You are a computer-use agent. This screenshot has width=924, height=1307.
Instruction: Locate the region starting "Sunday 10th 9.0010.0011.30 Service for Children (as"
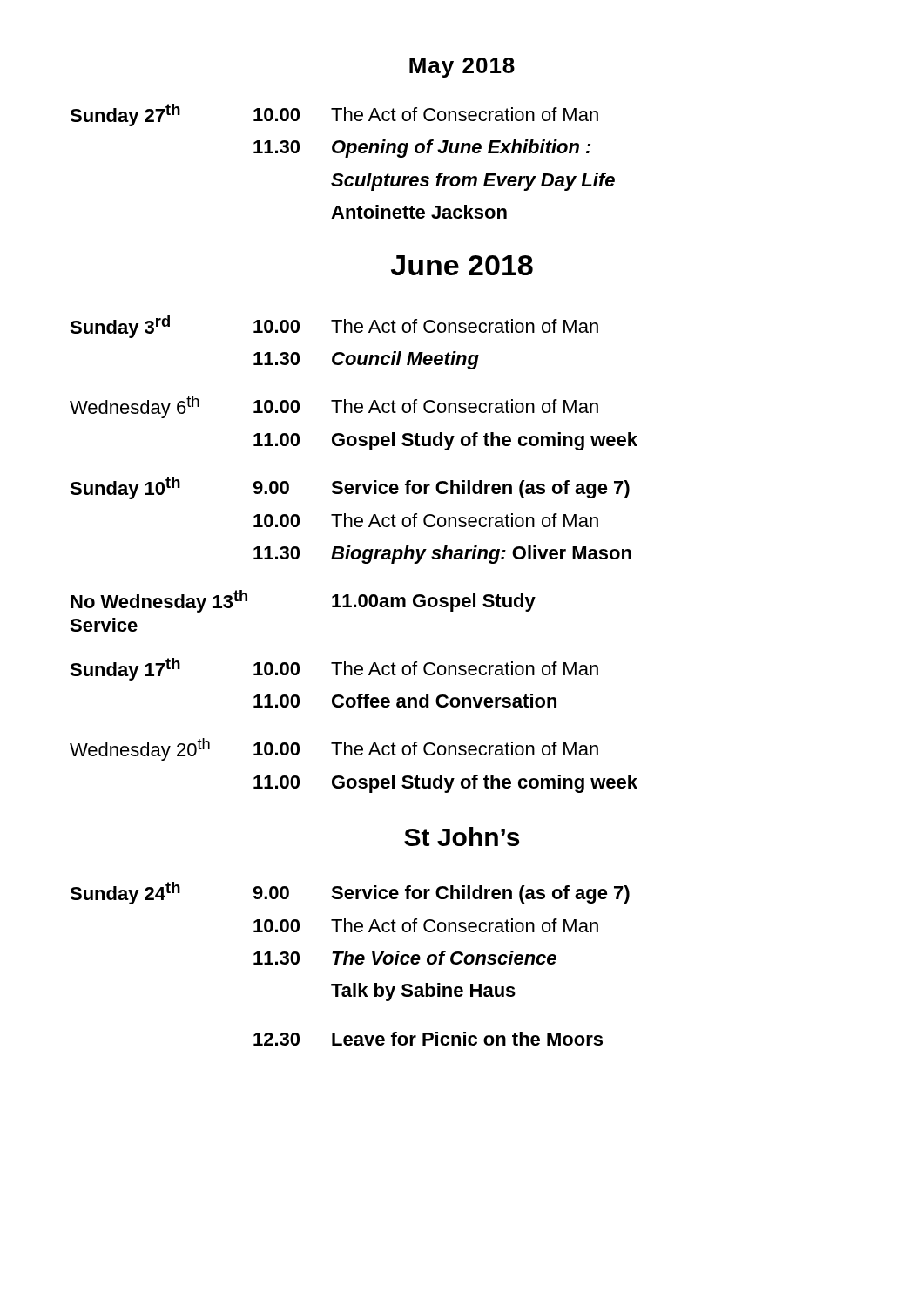coord(462,520)
